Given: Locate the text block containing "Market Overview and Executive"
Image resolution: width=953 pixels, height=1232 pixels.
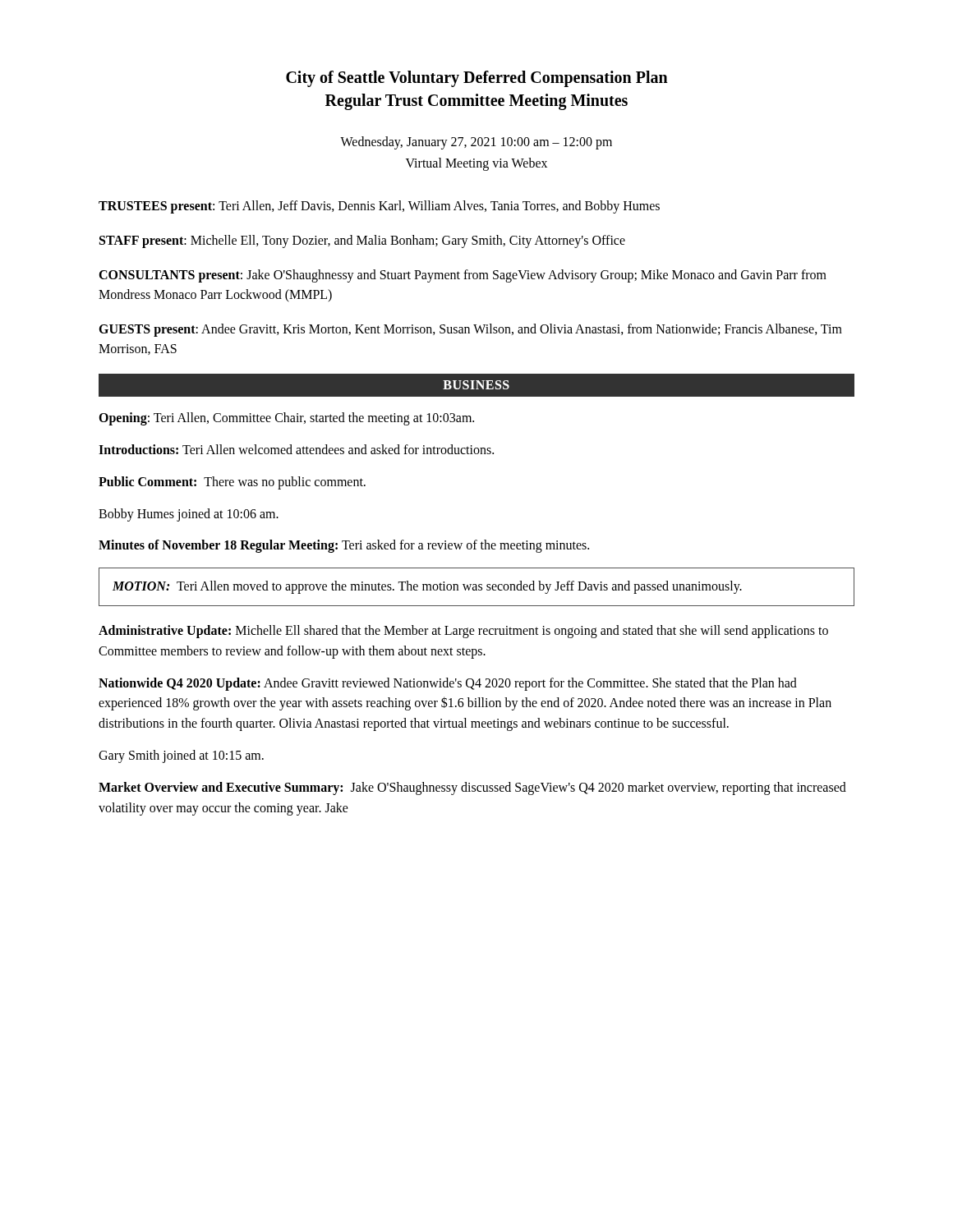Looking at the screenshot, I should click(472, 797).
